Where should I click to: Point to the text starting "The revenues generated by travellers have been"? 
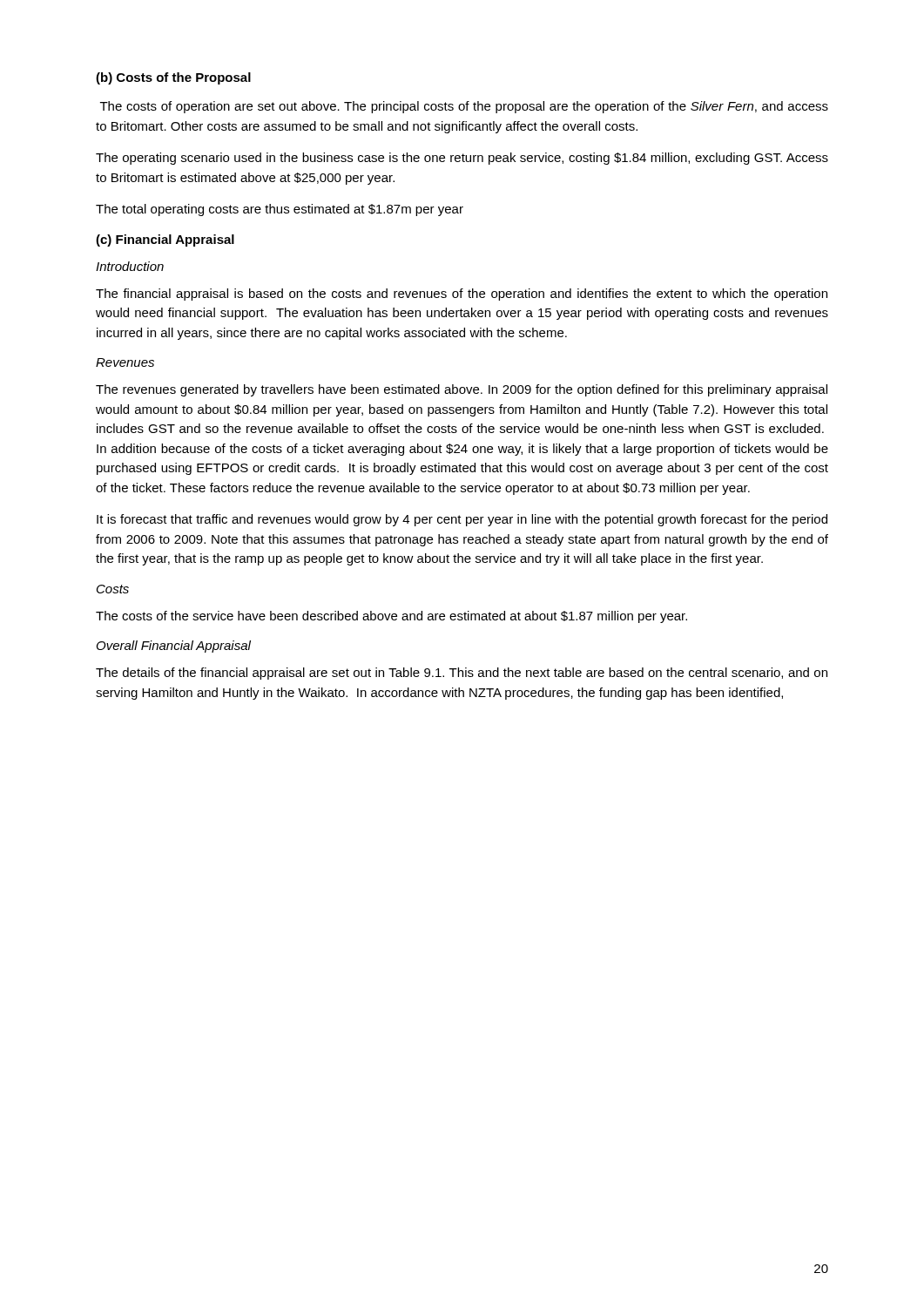pos(462,438)
